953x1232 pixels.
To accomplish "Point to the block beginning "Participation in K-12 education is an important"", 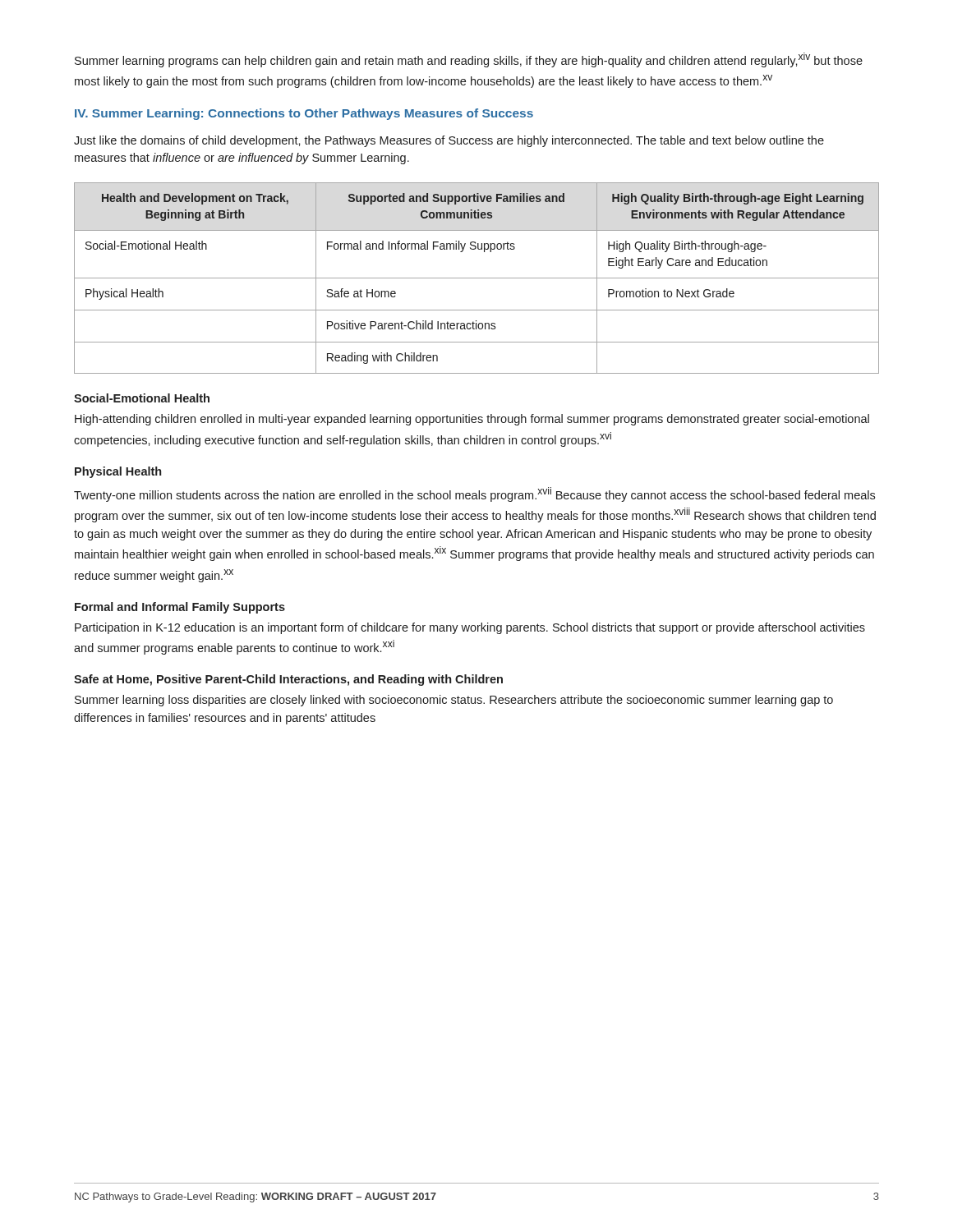I will [470, 638].
